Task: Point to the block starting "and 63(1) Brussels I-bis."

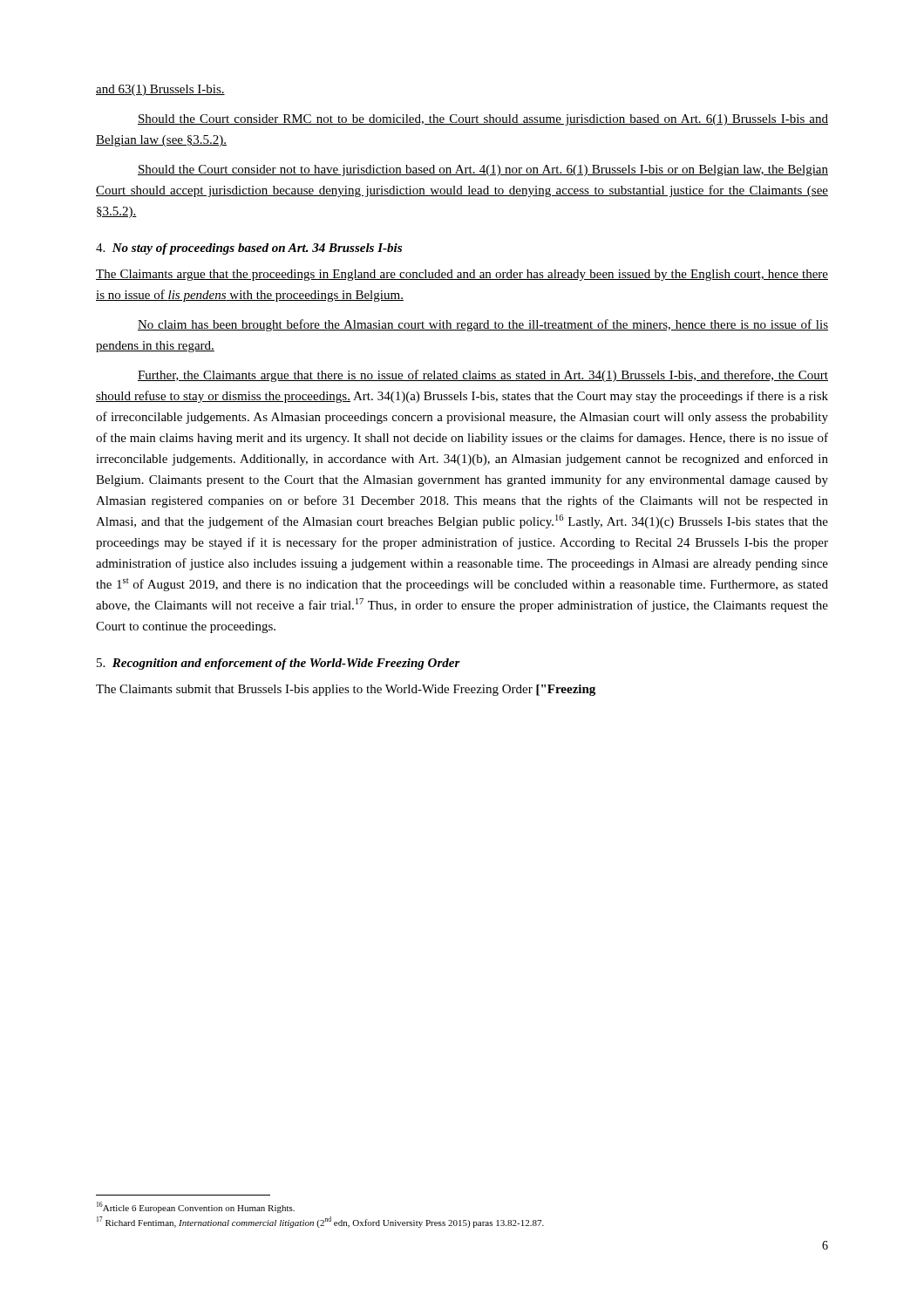Action: coord(160,89)
